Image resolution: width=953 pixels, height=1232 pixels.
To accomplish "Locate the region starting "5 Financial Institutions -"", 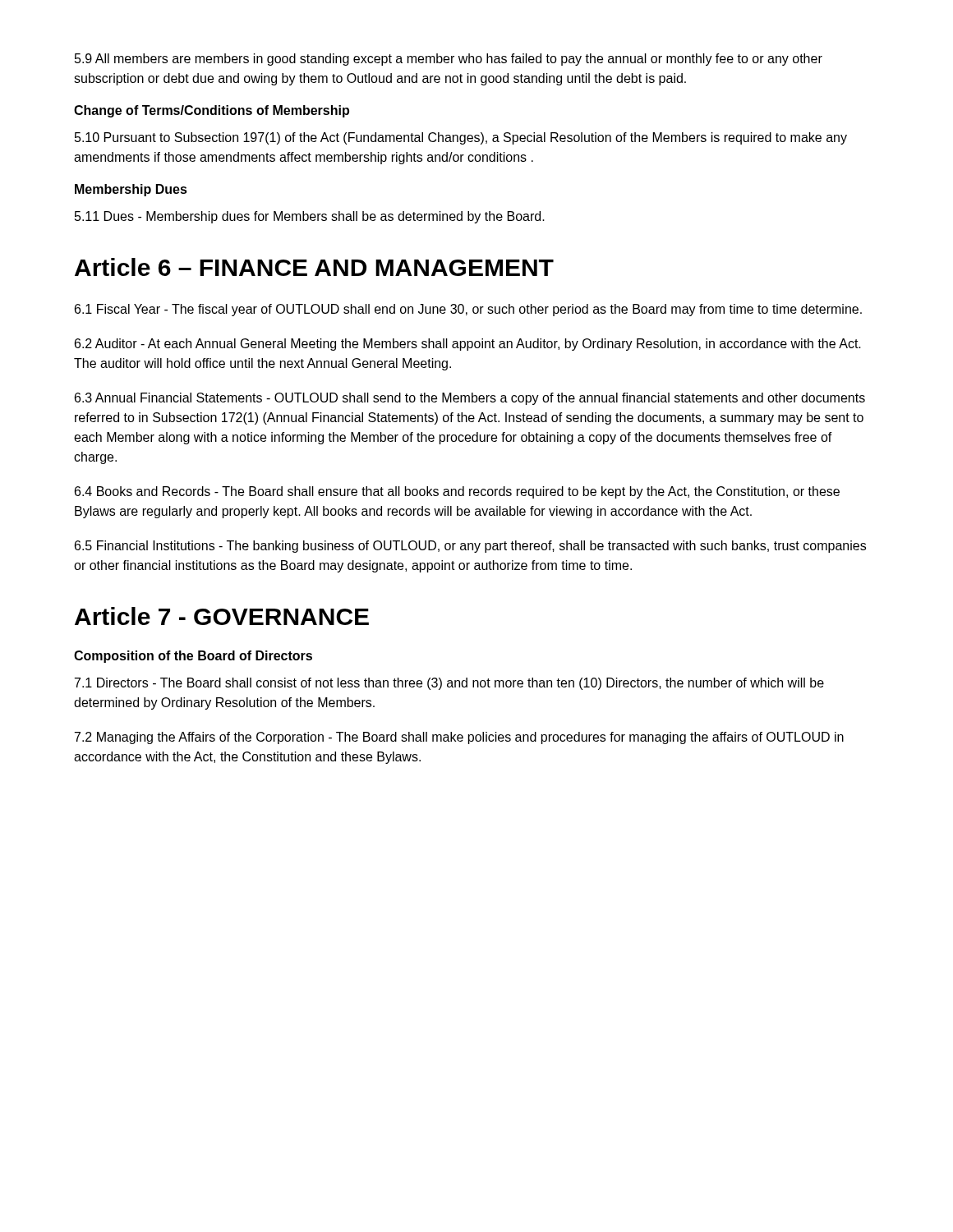I will (x=470, y=556).
